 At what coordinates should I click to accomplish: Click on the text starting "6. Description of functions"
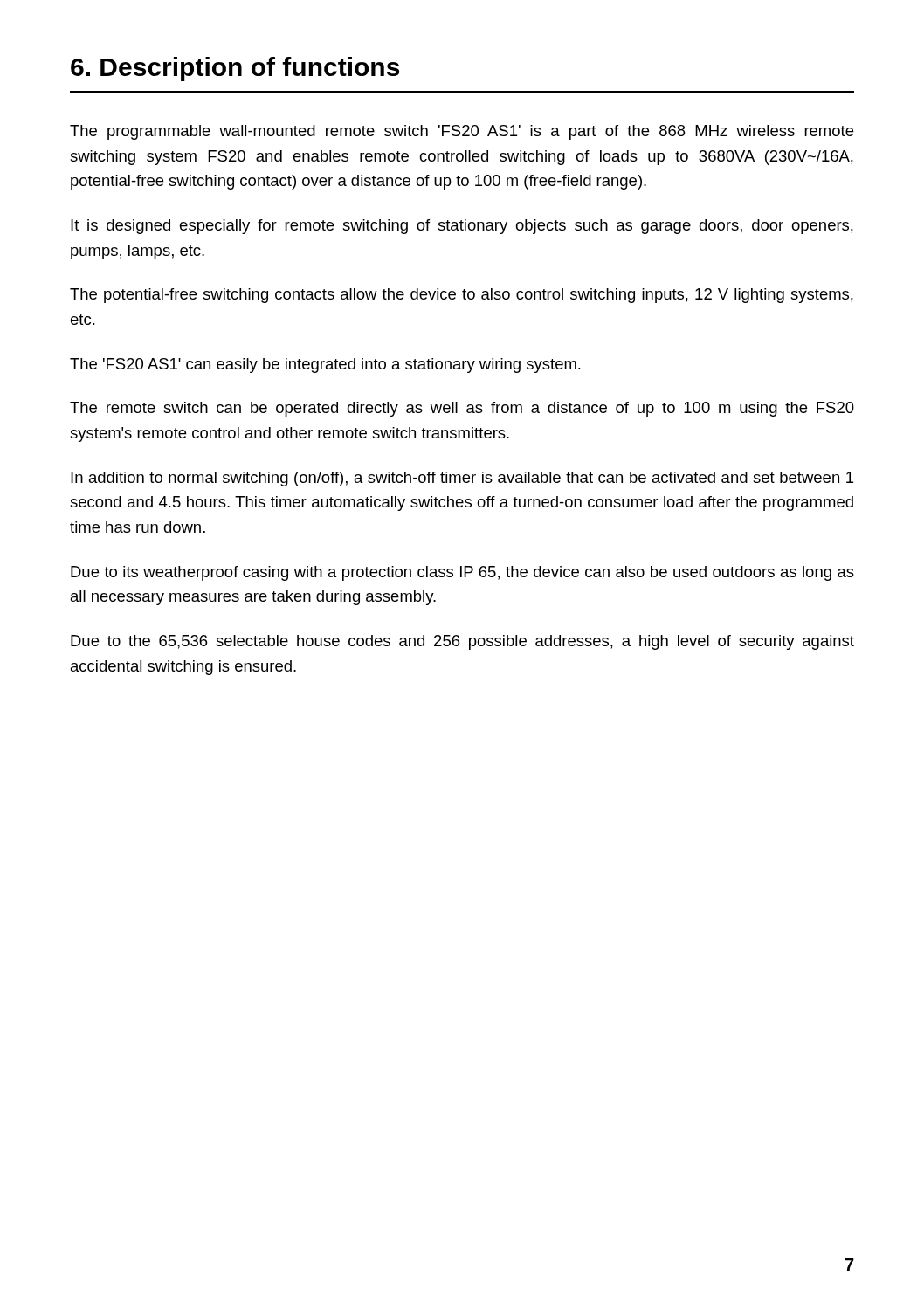pos(235,69)
